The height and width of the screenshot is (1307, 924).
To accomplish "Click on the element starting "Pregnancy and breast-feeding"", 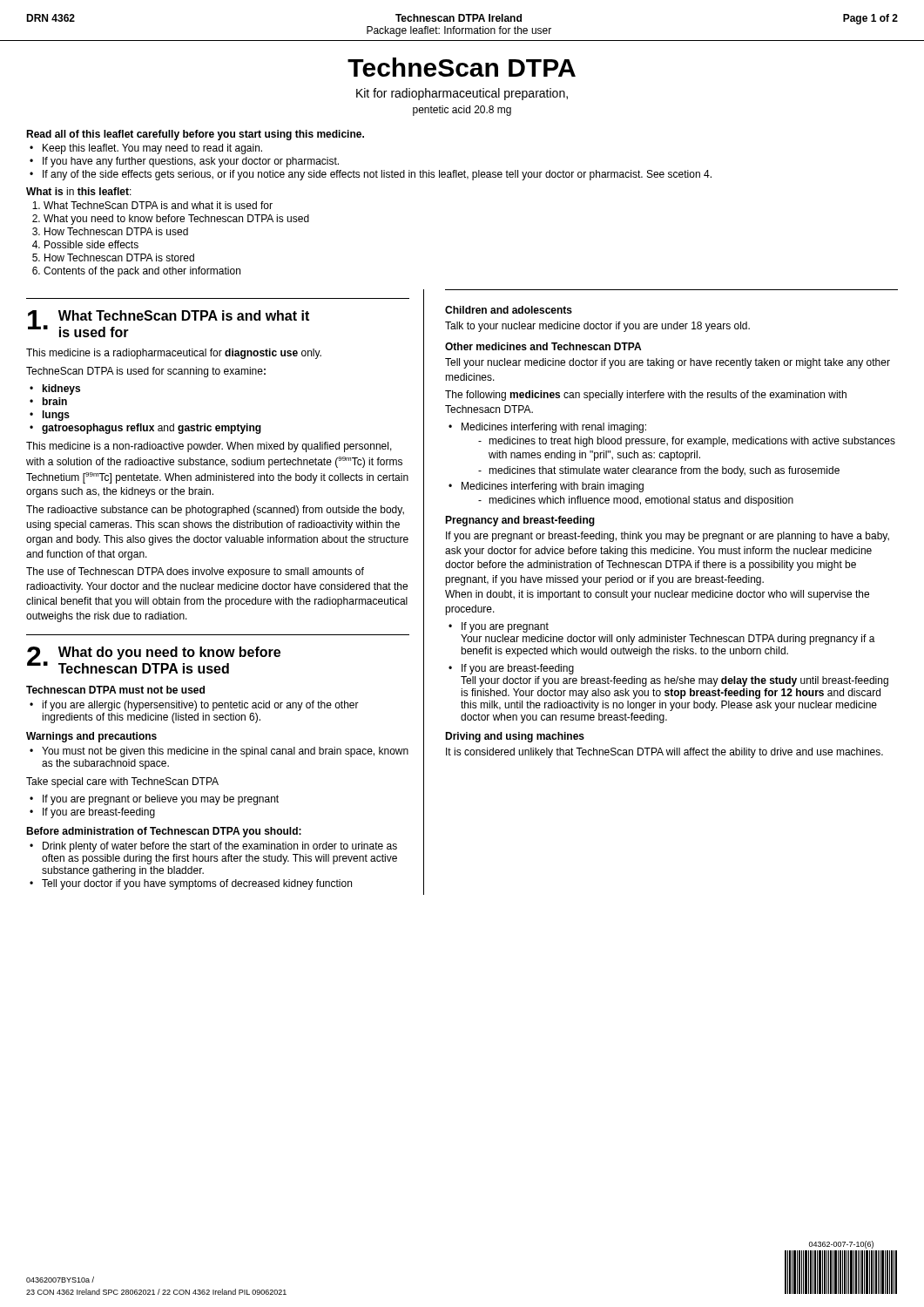I will pyautogui.click(x=520, y=520).
